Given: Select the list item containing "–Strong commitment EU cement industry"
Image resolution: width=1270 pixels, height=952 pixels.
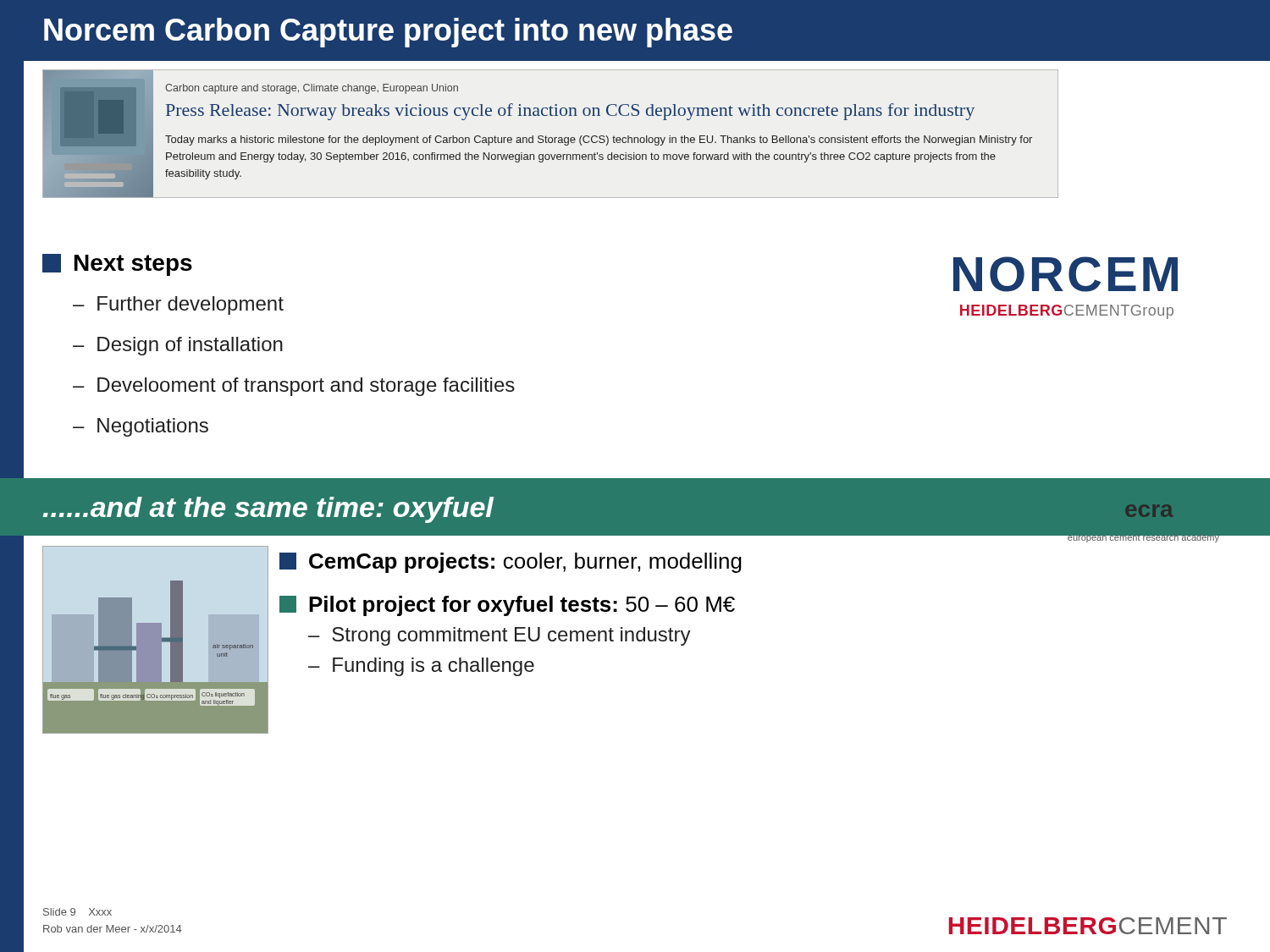Looking at the screenshot, I should click(499, 635).
